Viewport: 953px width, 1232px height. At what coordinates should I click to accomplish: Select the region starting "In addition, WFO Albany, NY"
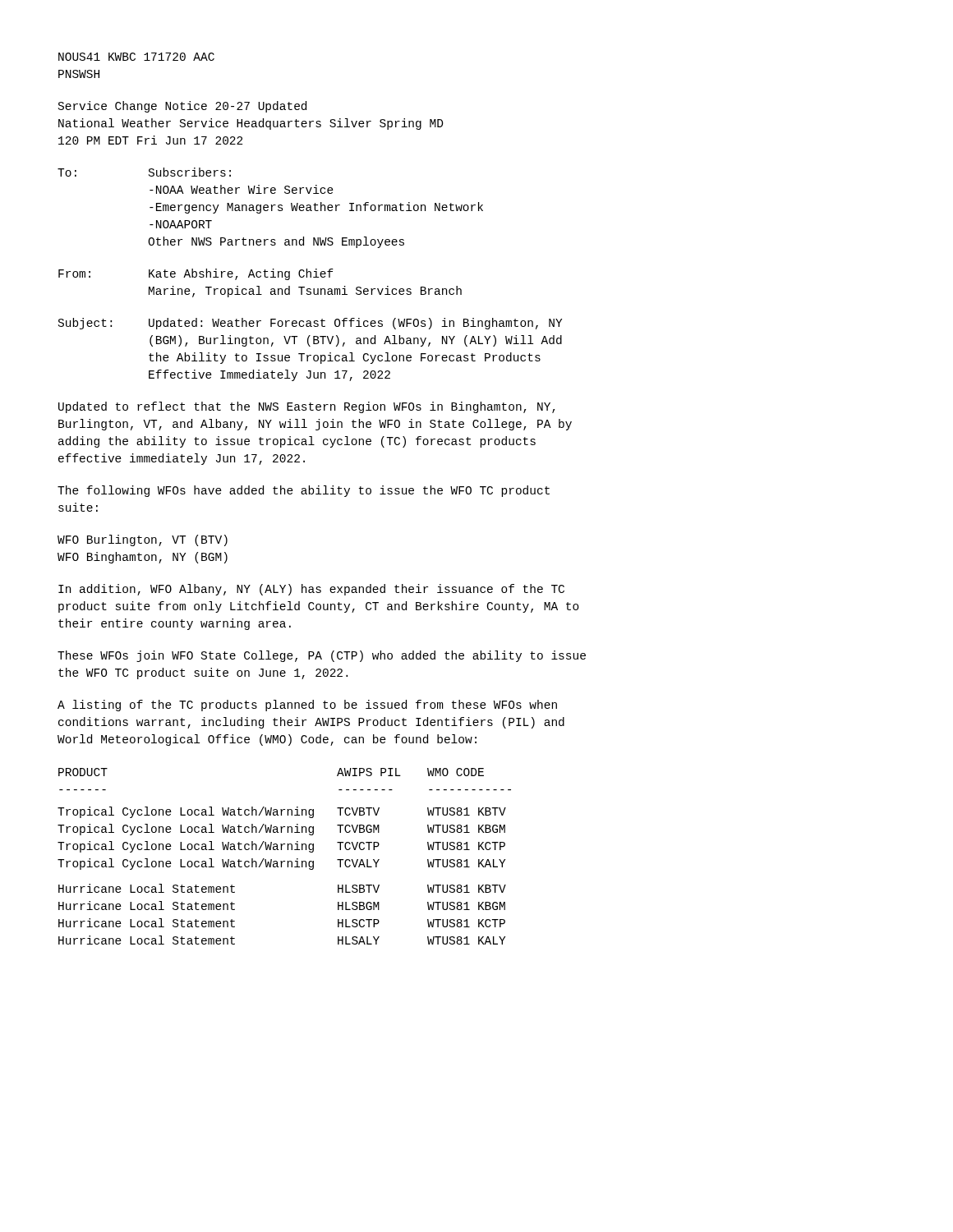point(318,607)
